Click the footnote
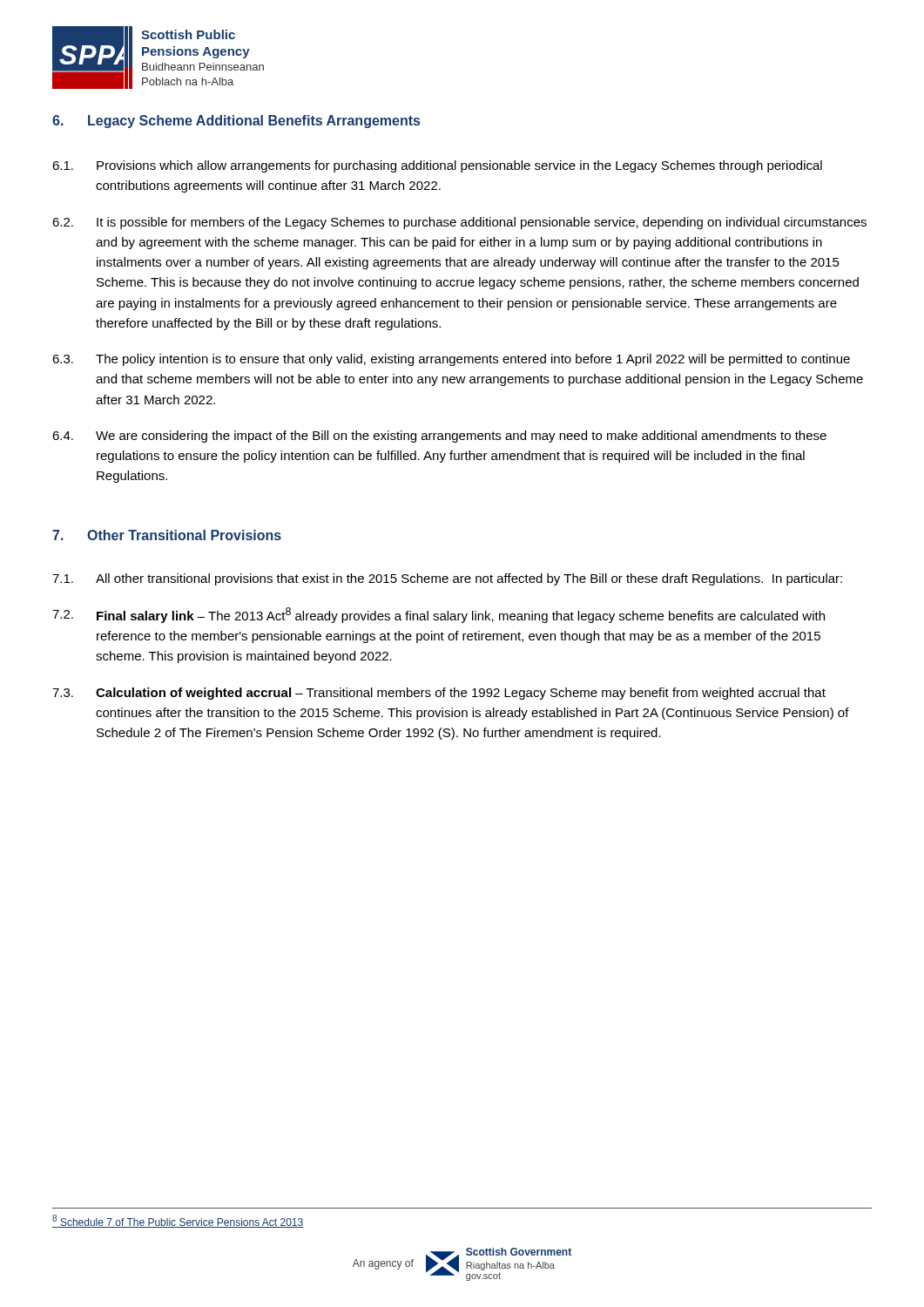924x1307 pixels. (x=178, y=1221)
